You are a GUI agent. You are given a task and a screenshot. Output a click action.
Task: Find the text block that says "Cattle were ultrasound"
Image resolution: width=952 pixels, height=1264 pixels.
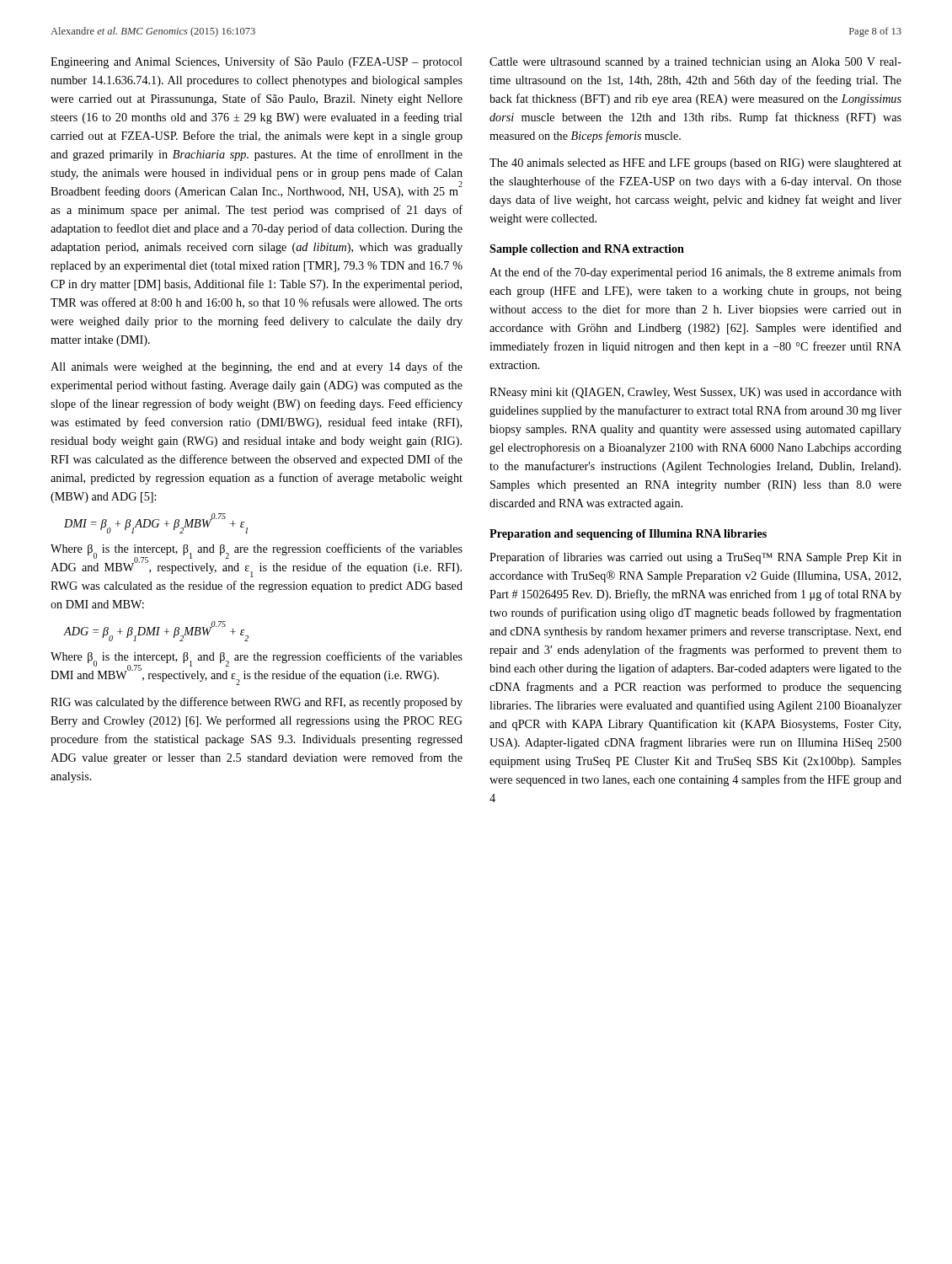tap(695, 99)
